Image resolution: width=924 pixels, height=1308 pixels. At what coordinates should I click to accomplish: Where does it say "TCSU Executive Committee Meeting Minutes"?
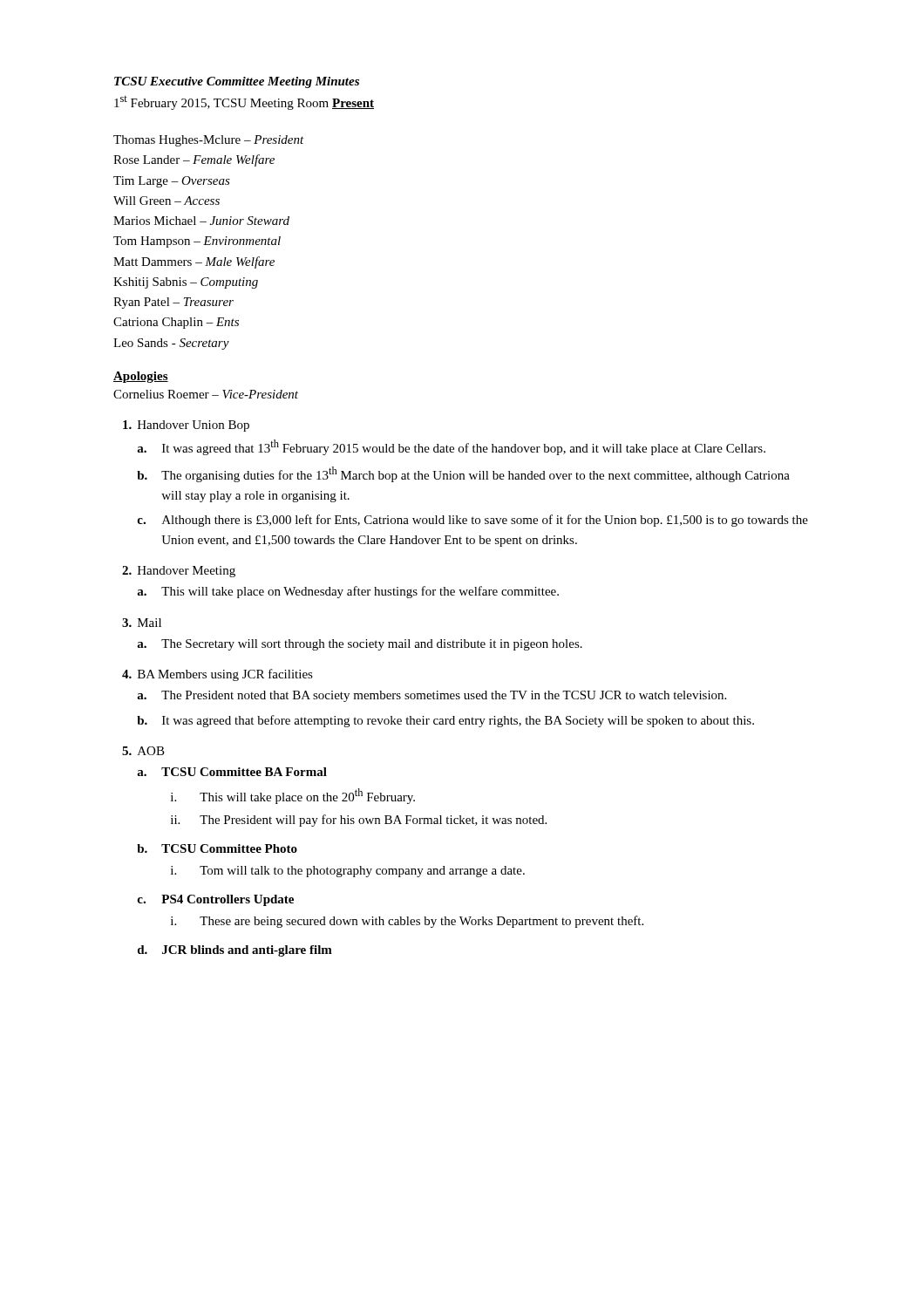click(236, 81)
